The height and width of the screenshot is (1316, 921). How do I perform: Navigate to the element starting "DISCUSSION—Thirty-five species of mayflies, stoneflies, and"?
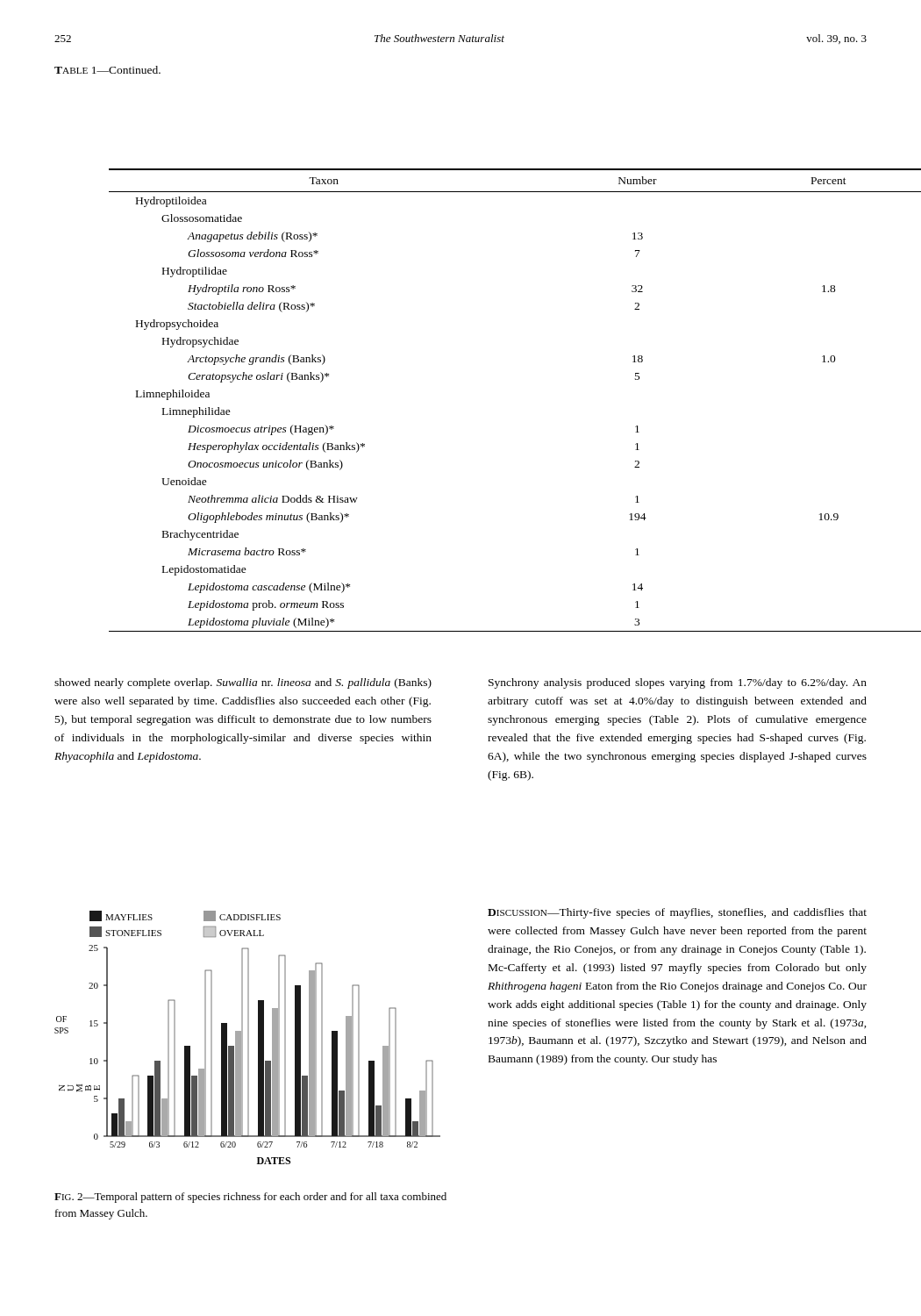pos(677,985)
